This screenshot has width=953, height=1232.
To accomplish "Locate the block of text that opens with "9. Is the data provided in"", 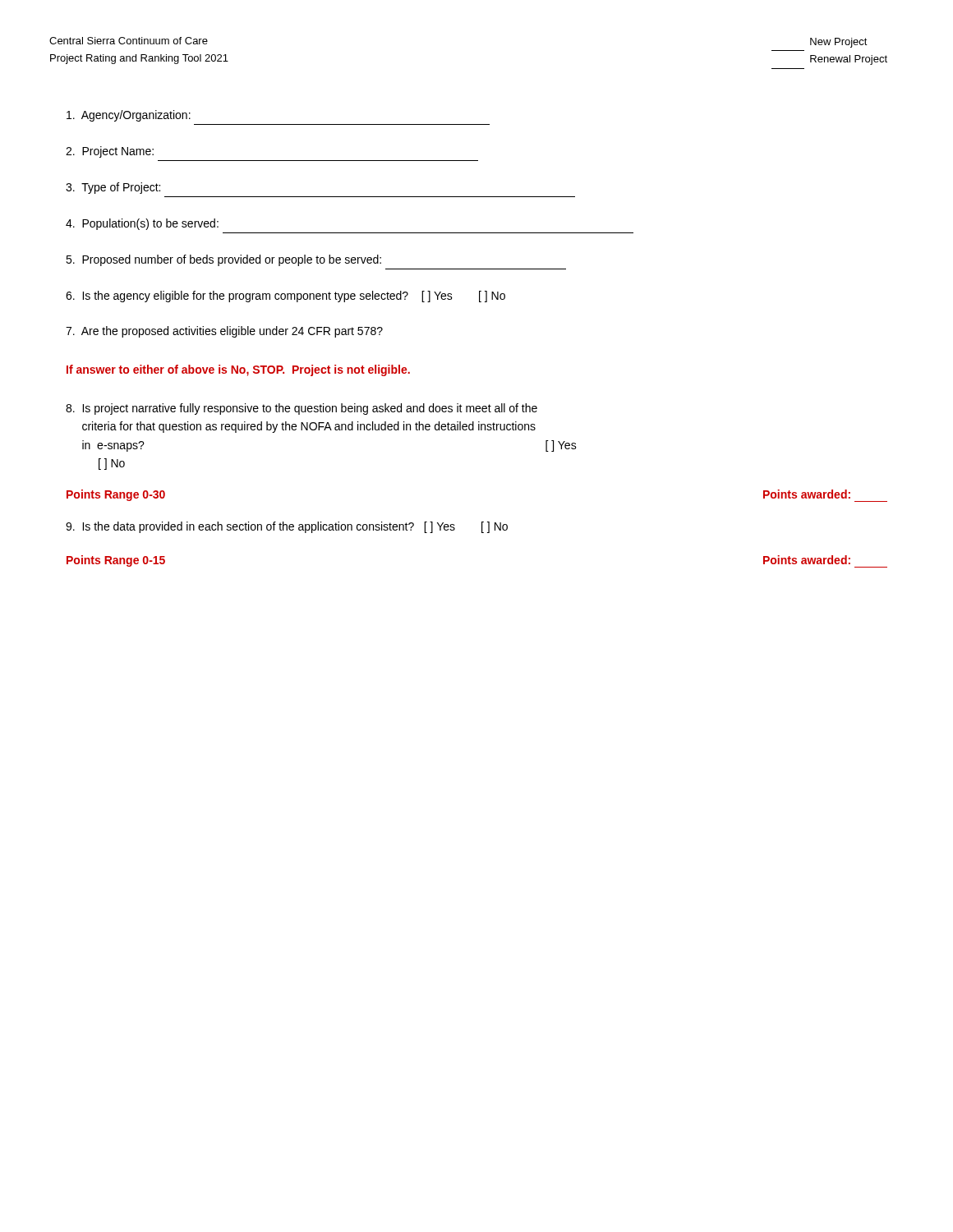I will pos(287,526).
